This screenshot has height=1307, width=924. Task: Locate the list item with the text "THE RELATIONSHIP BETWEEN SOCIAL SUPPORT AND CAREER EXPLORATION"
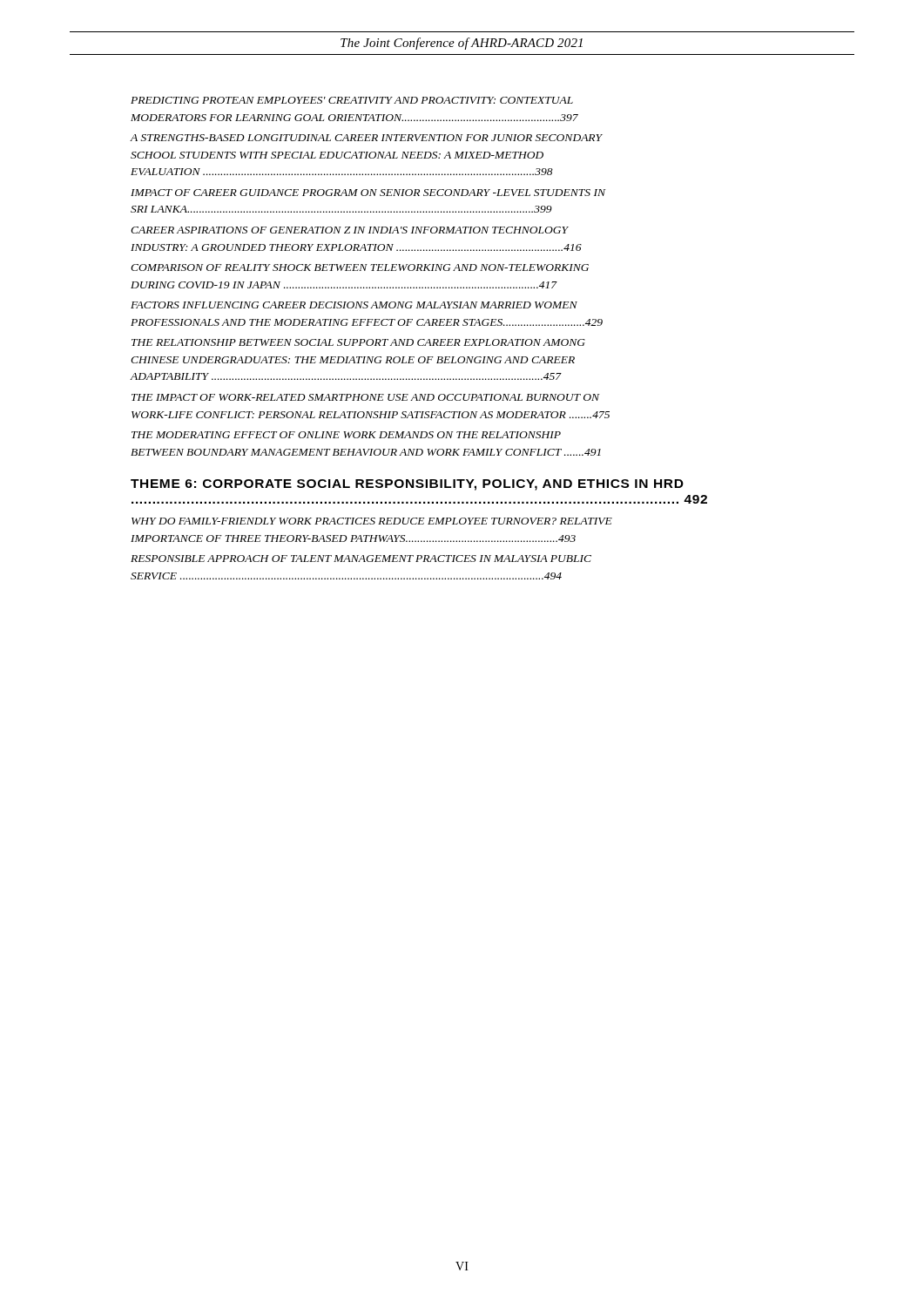coord(479,360)
